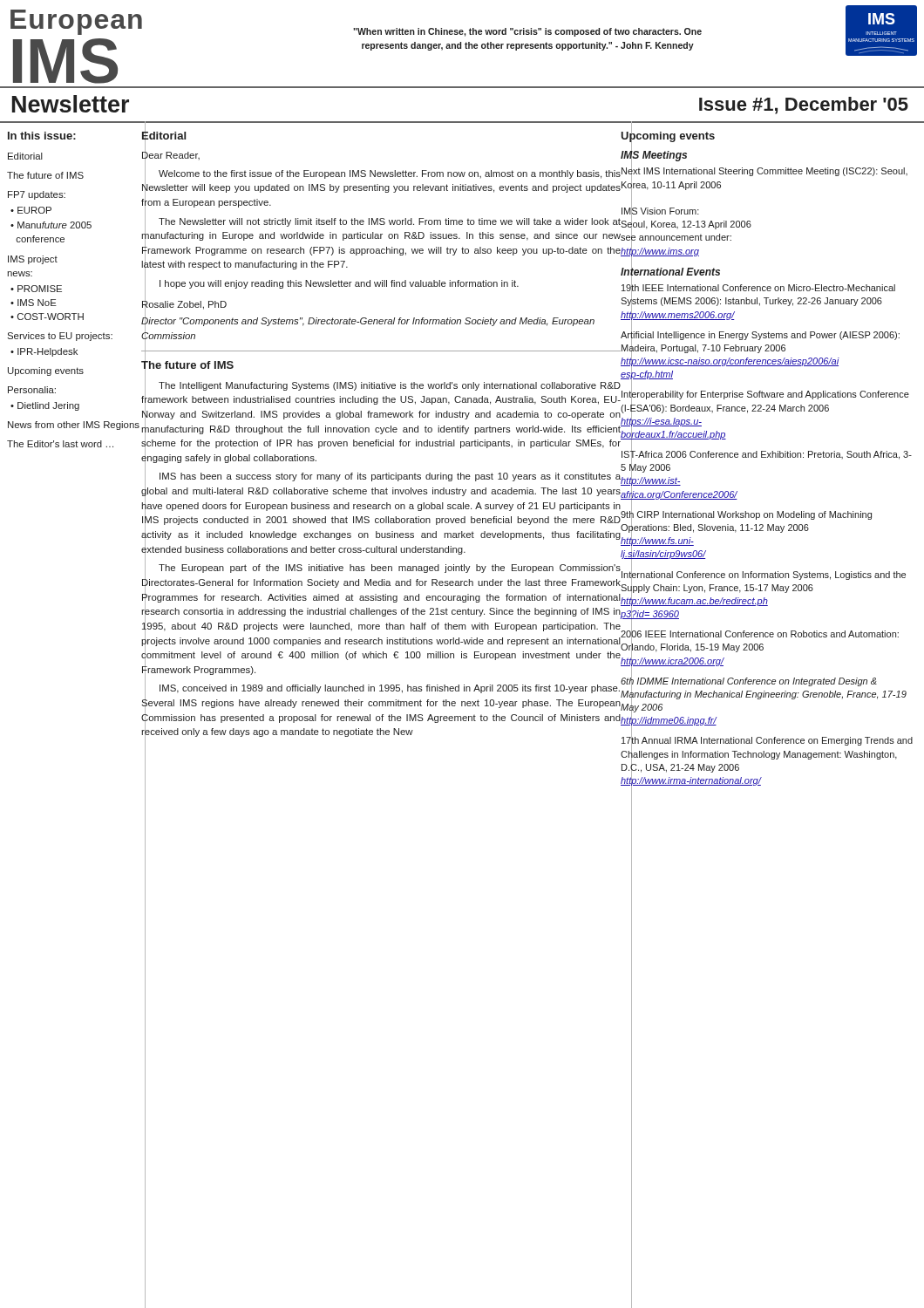Point to the block beginning "Director "Components and Systems", Directorate-General for Information Society"
Image resolution: width=924 pixels, height=1308 pixels.
pyautogui.click(x=368, y=329)
